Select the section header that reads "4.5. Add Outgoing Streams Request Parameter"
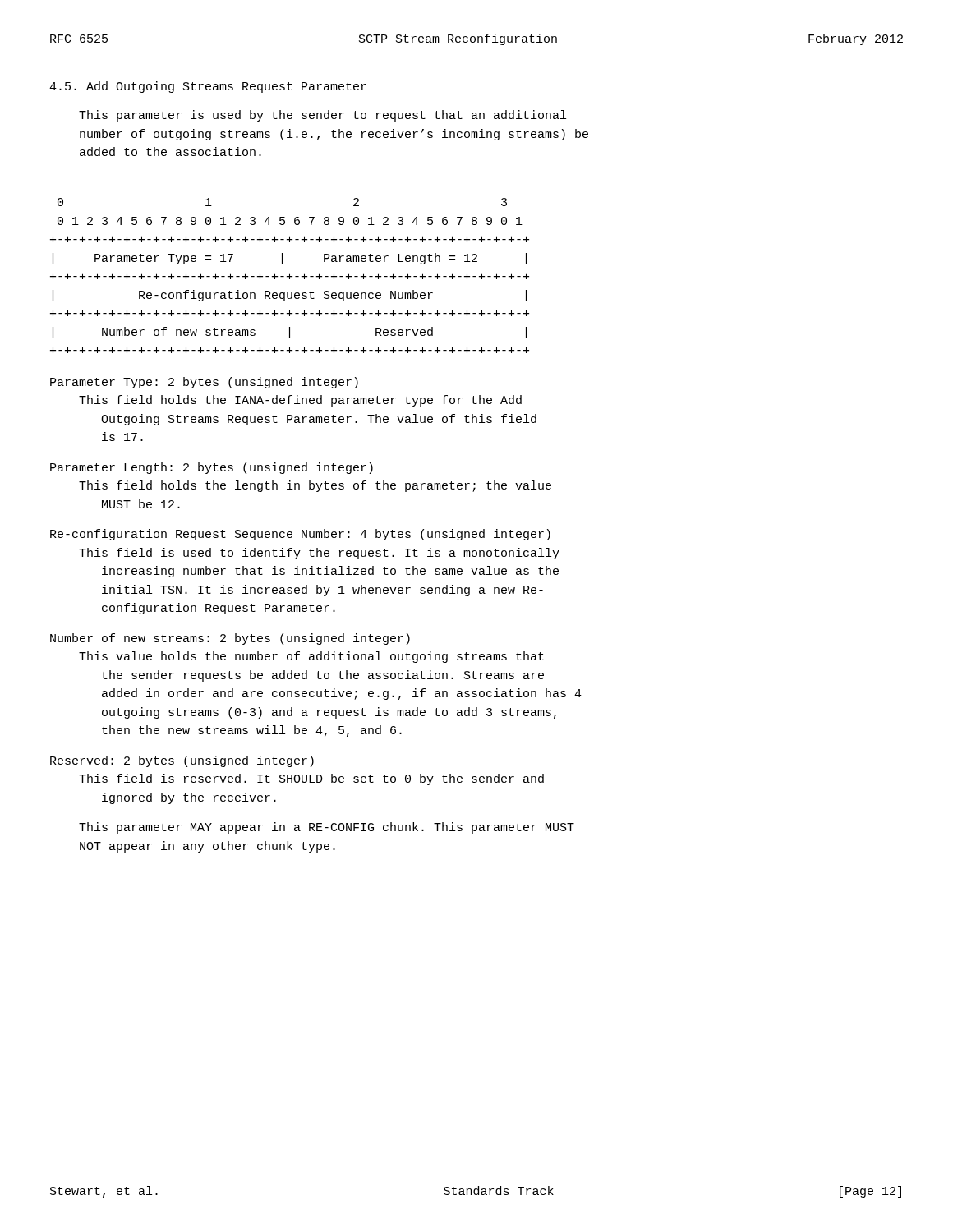Image resolution: width=953 pixels, height=1232 pixels. coord(208,87)
